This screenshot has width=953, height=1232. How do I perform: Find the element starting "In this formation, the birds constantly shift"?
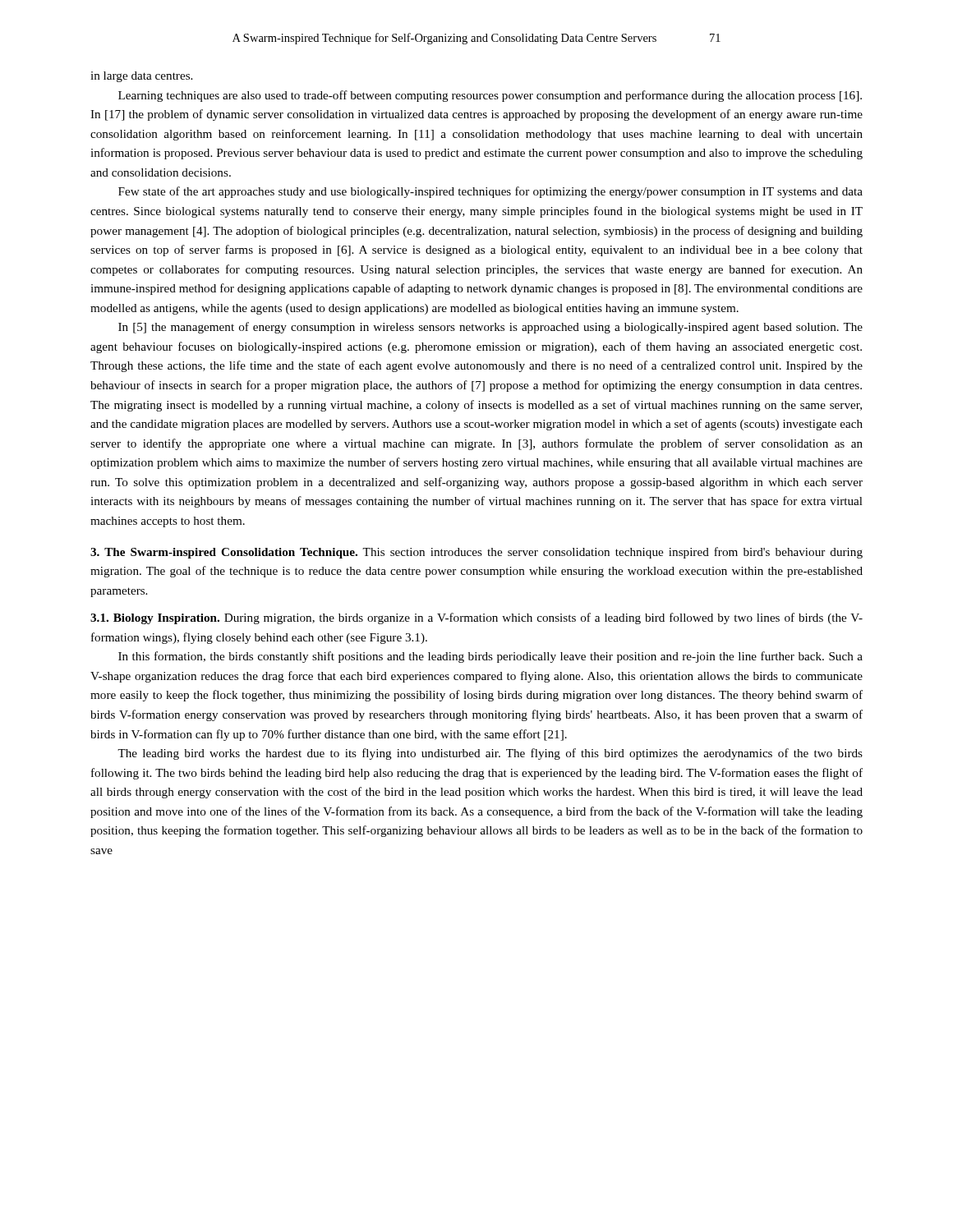coord(476,695)
